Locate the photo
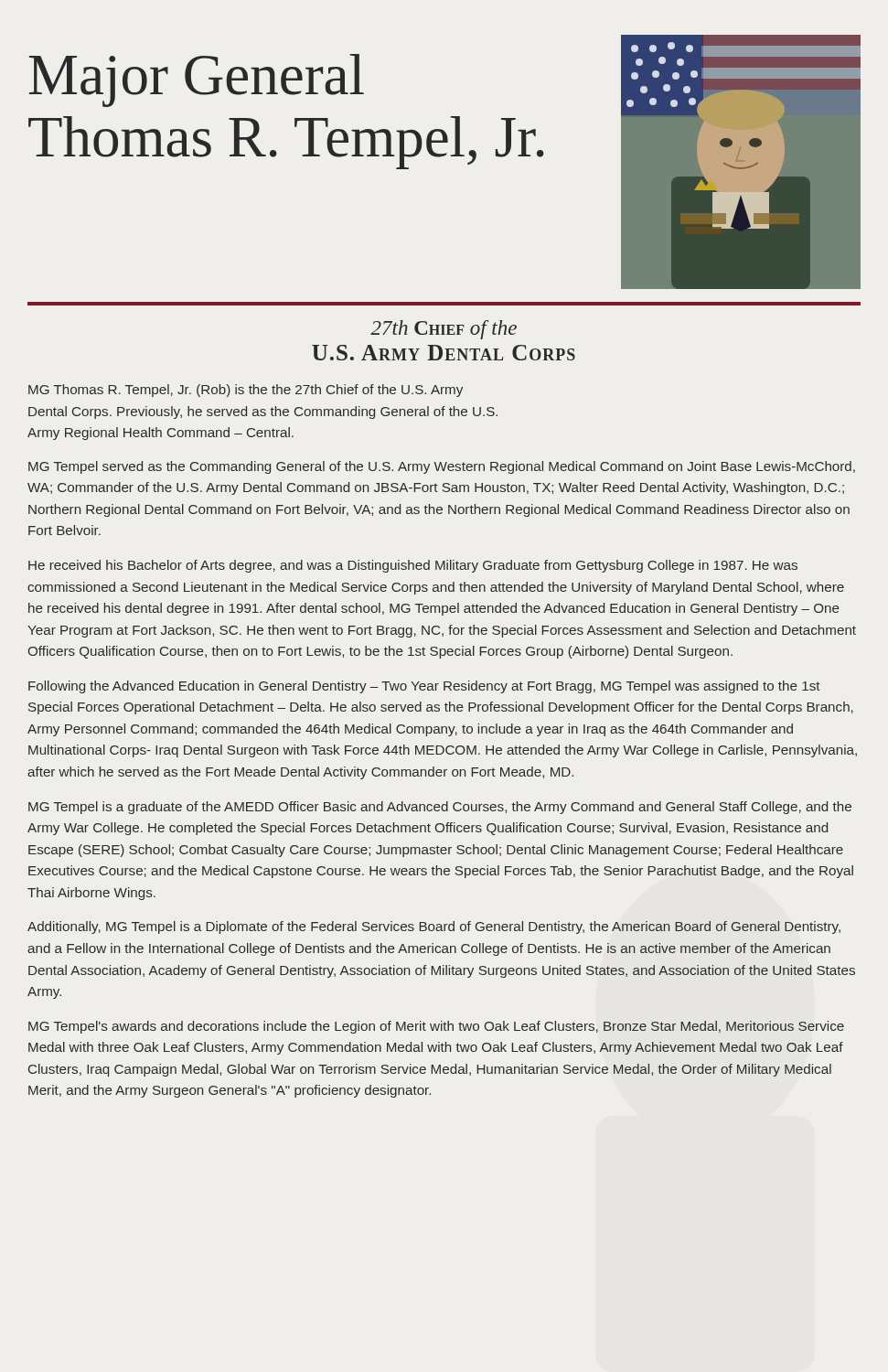This screenshot has height=1372, width=888. [x=741, y=162]
